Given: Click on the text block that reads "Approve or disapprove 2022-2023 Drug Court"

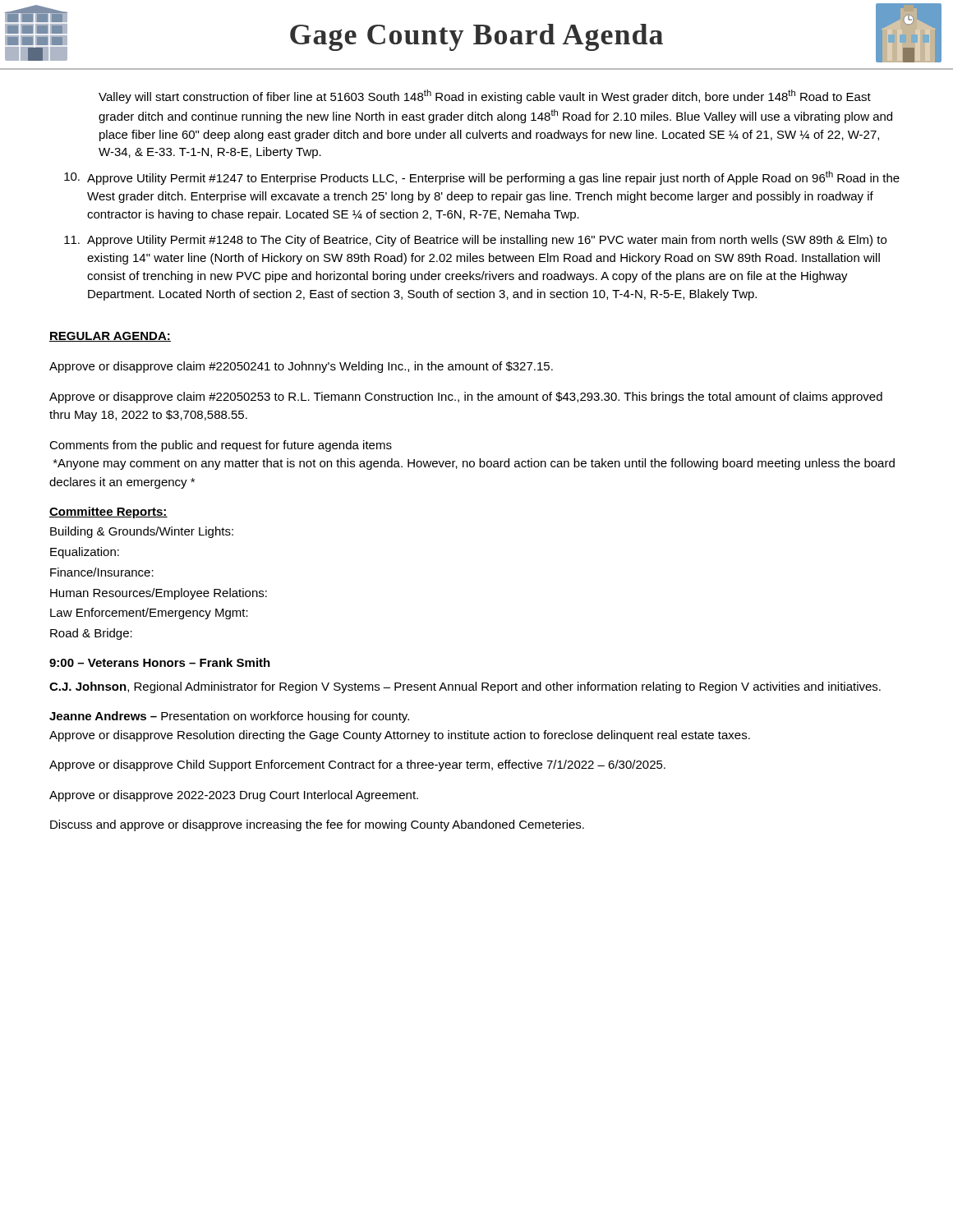Looking at the screenshot, I should pyautogui.click(x=234, y=794).
